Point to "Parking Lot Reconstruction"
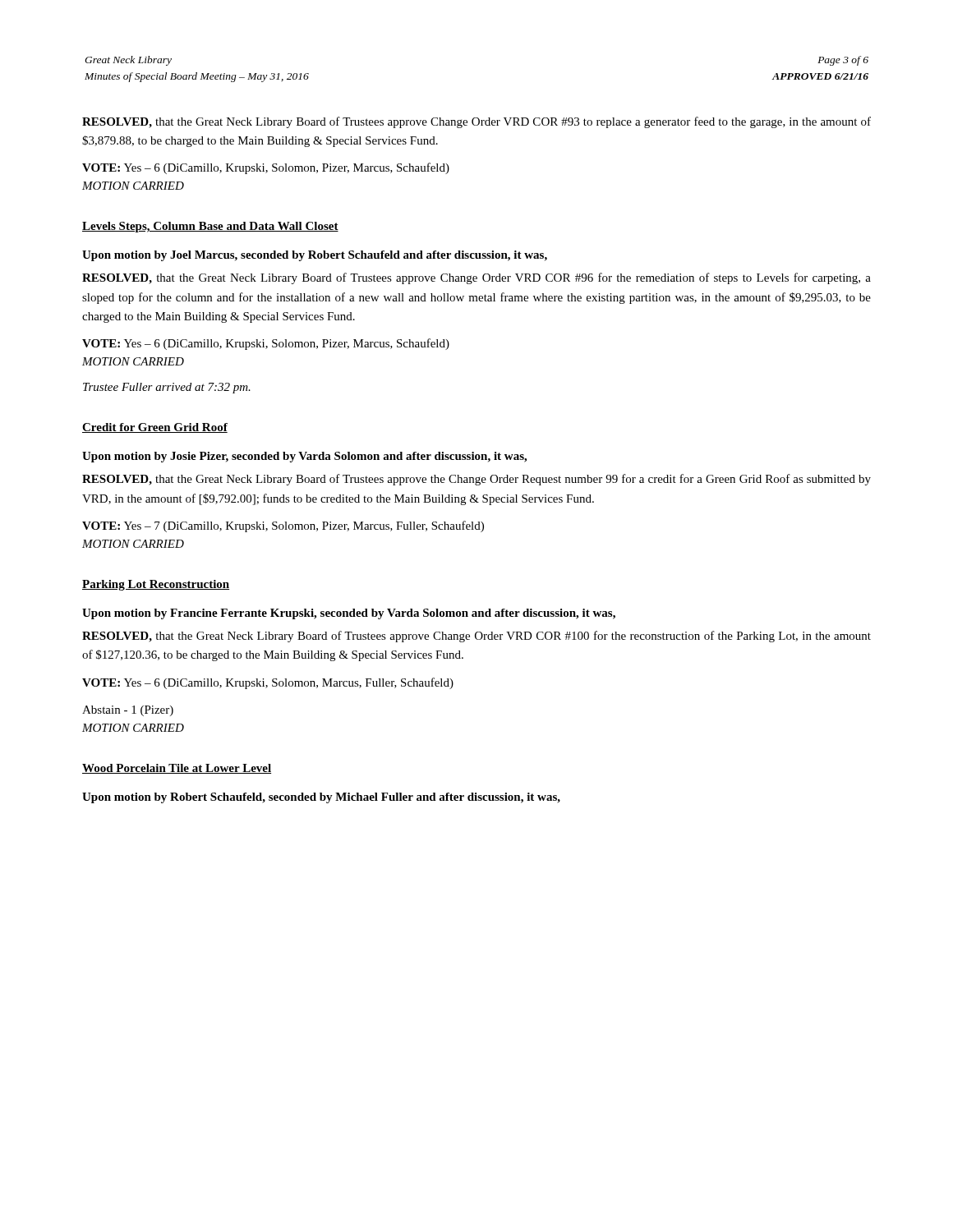This screenshot has height=1232, width=953. pos(156,584)
